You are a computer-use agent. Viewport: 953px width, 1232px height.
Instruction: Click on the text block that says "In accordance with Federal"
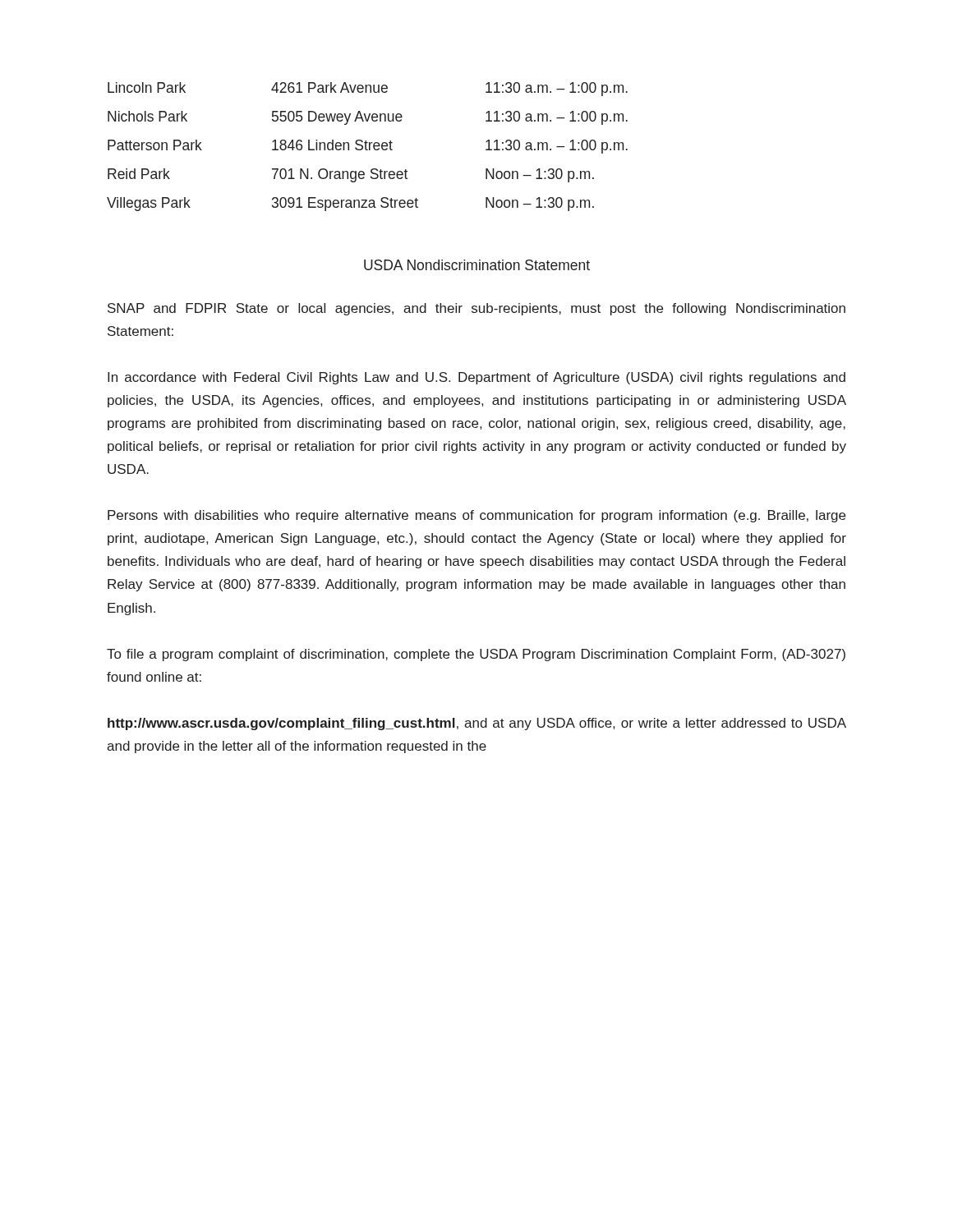[x=476, y=424]
